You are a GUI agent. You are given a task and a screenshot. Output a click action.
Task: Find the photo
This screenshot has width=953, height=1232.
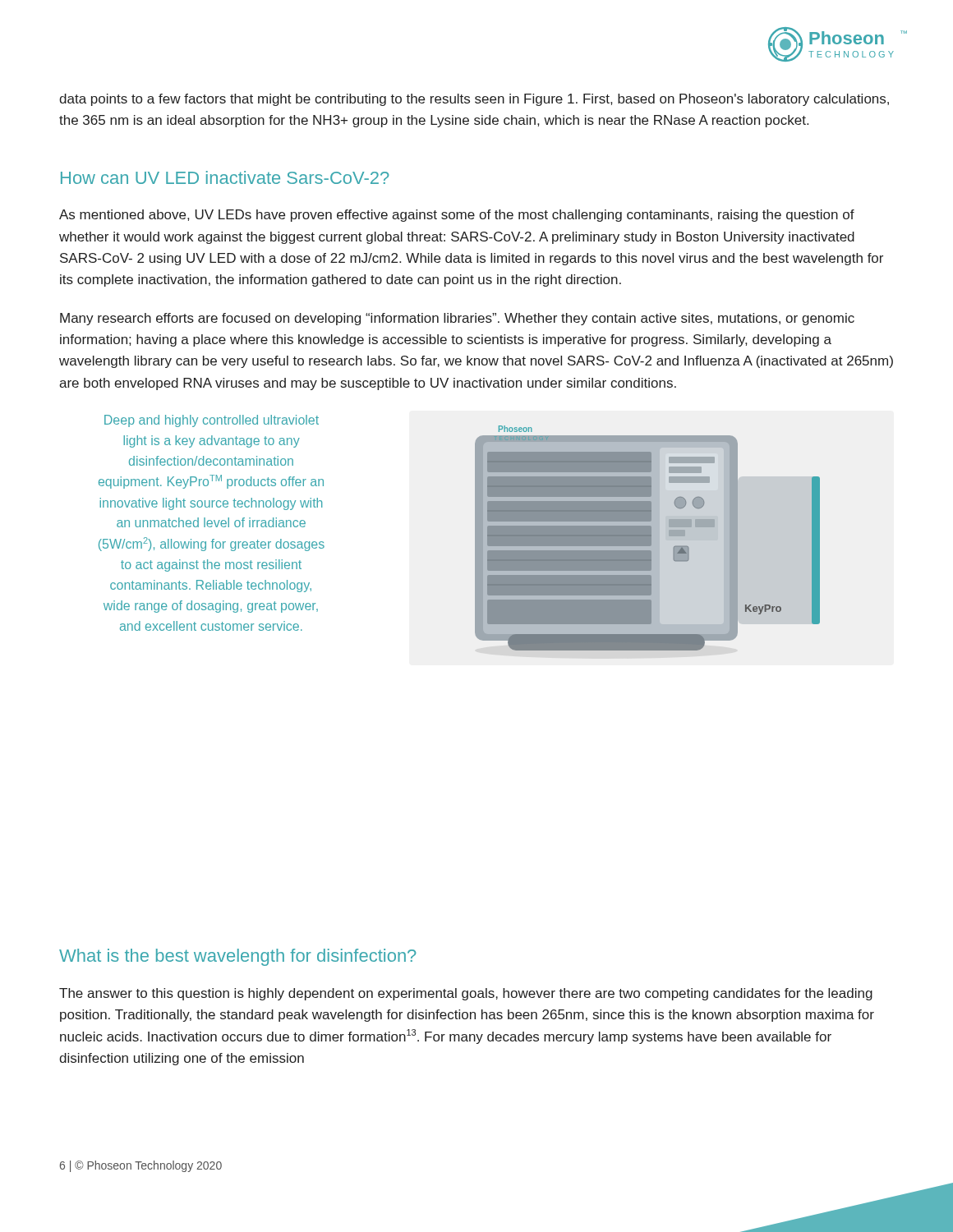click(x=651, y=538)
